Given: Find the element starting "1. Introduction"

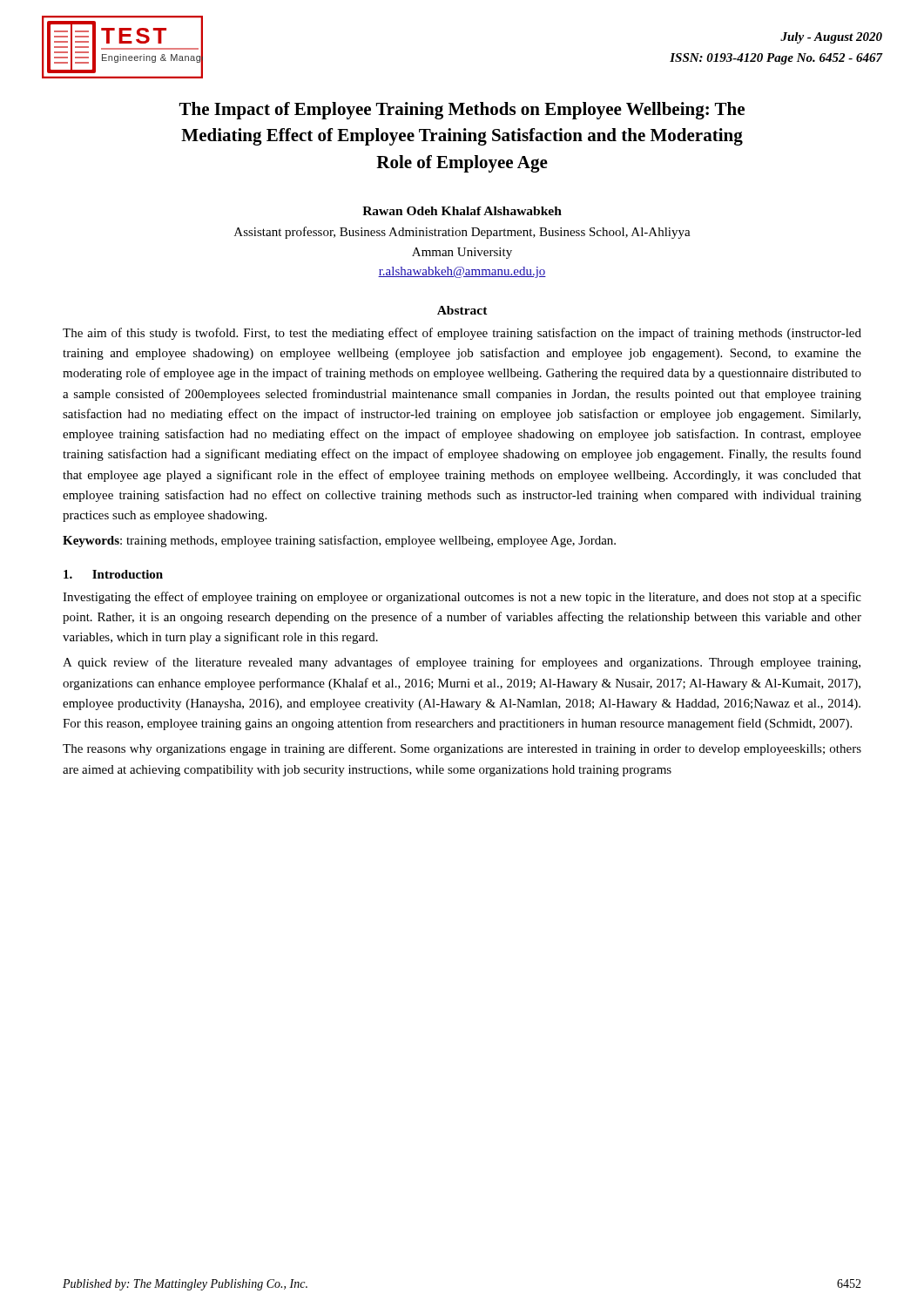Looking at the screenshot, I should (x=113, y=574).
